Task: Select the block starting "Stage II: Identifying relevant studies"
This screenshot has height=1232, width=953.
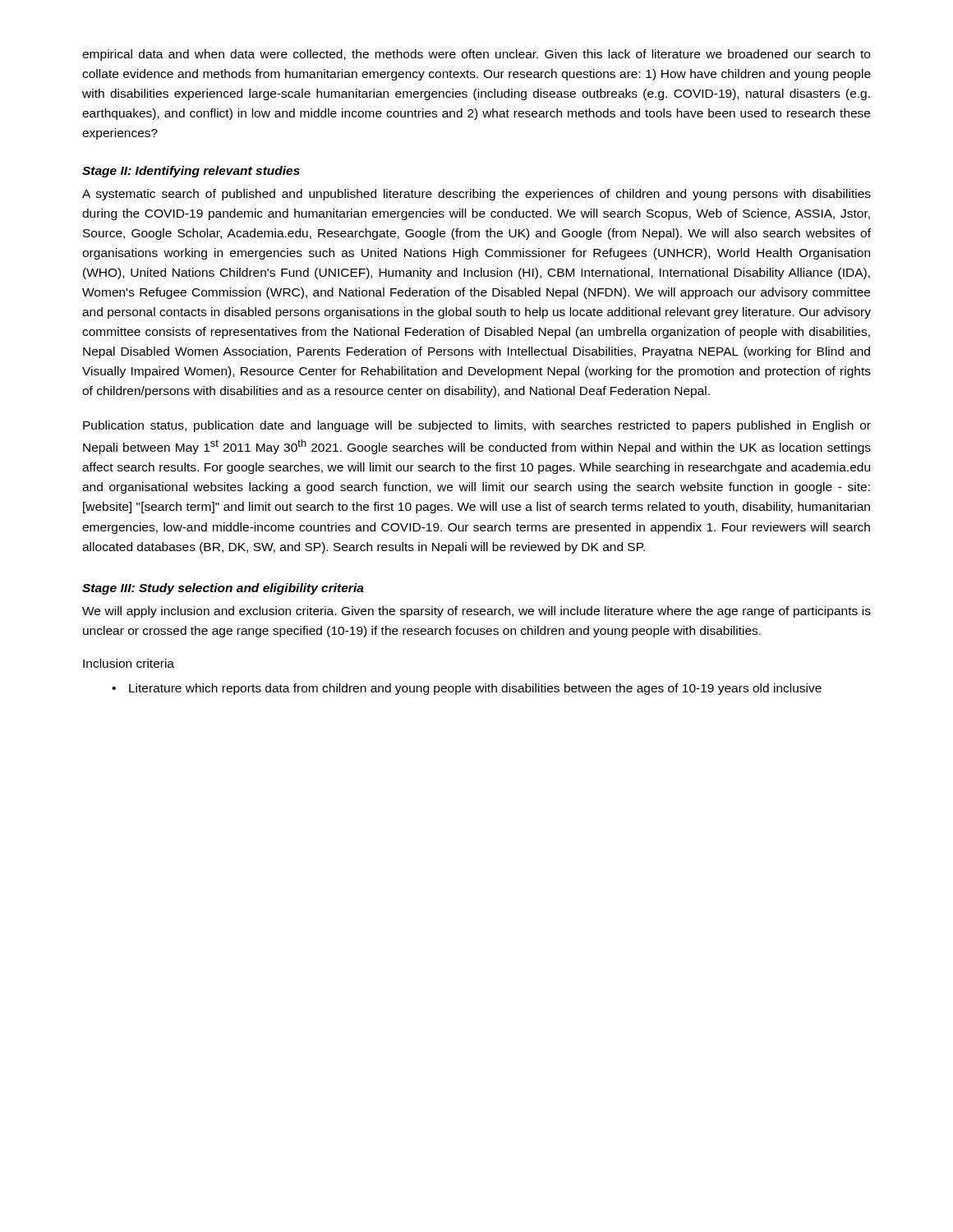Action: point(191,171)
